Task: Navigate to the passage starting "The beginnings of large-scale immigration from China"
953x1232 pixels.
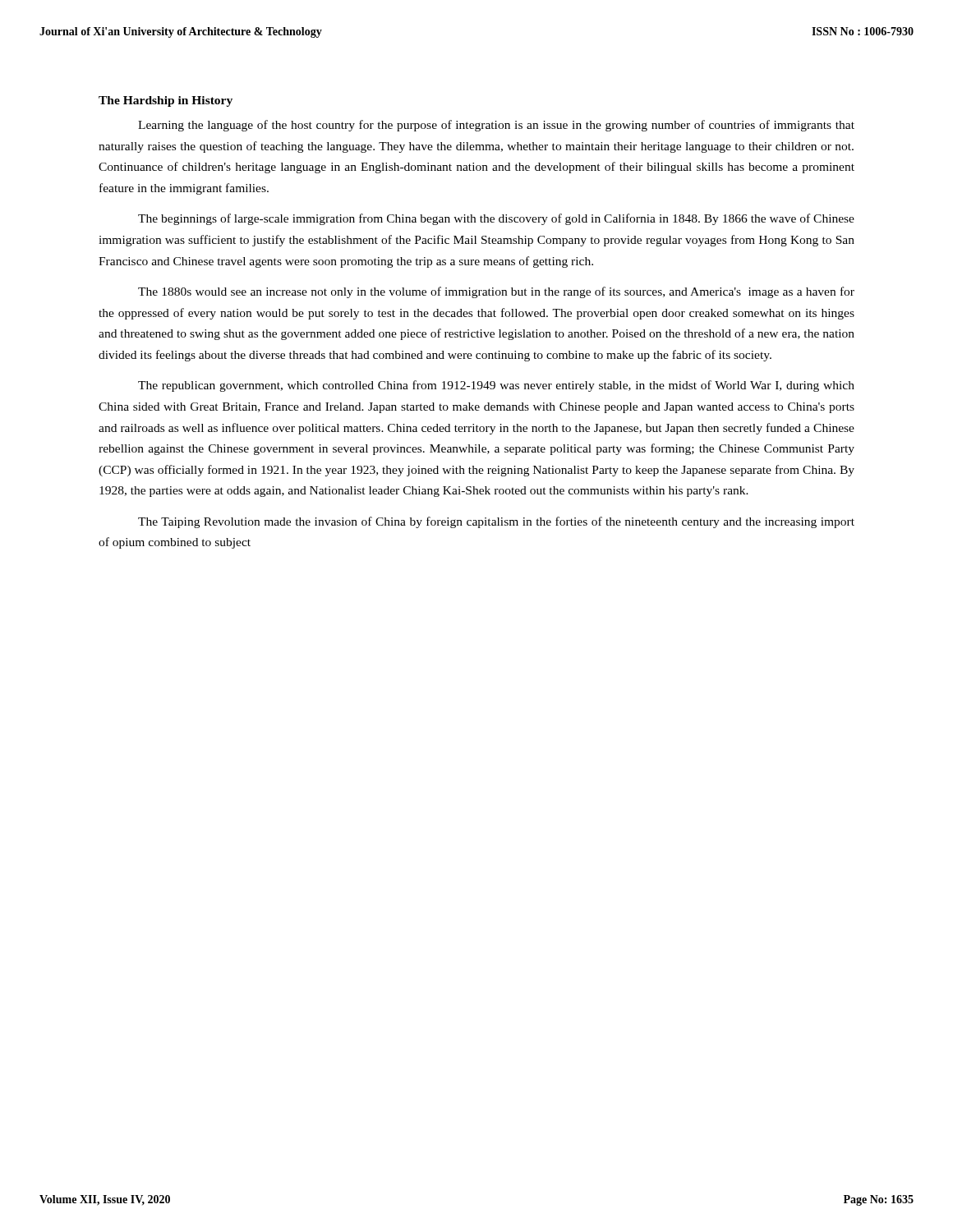Action: [476, 240]
